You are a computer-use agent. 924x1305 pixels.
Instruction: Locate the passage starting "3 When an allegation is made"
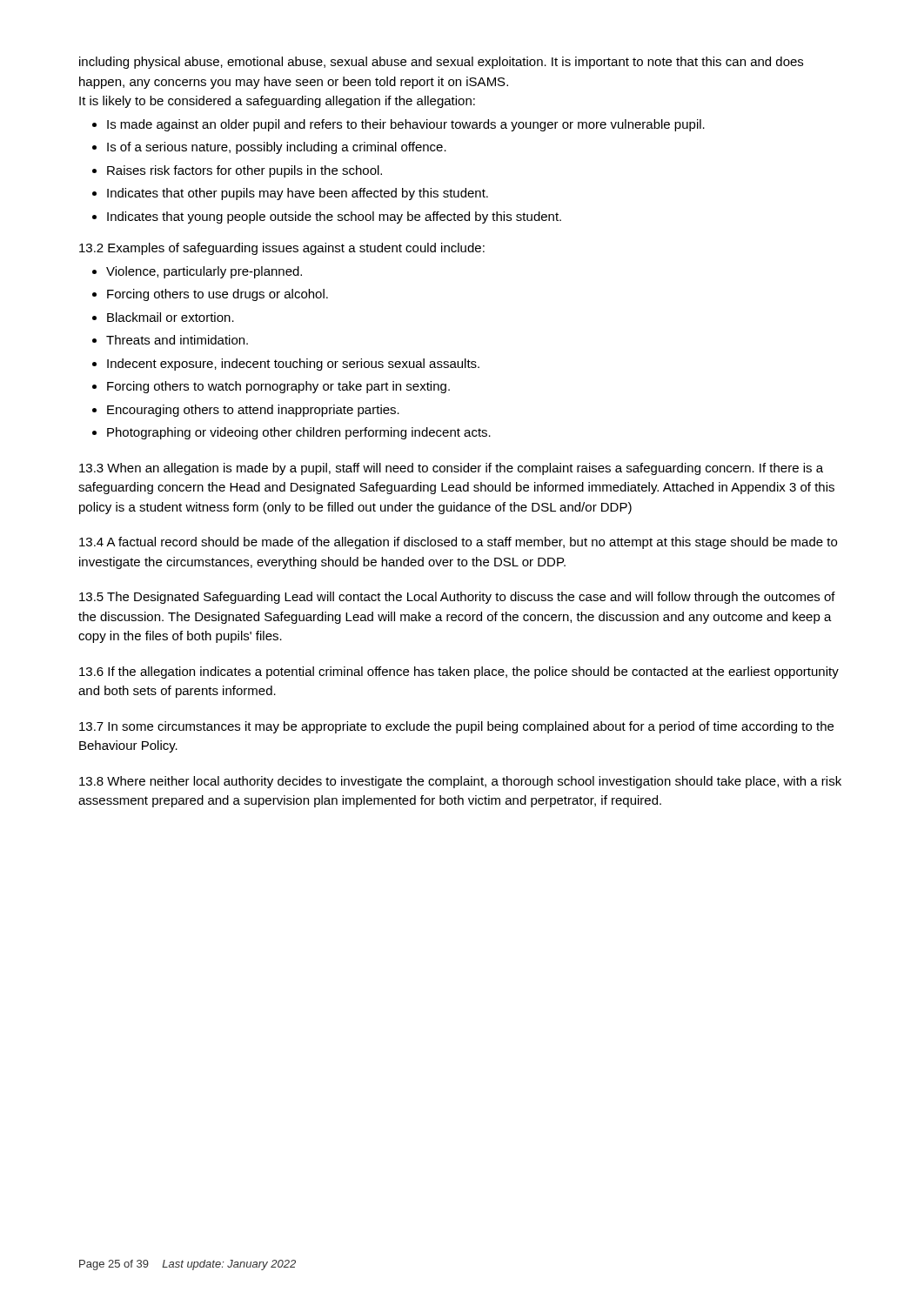click(x=457, y=487)
